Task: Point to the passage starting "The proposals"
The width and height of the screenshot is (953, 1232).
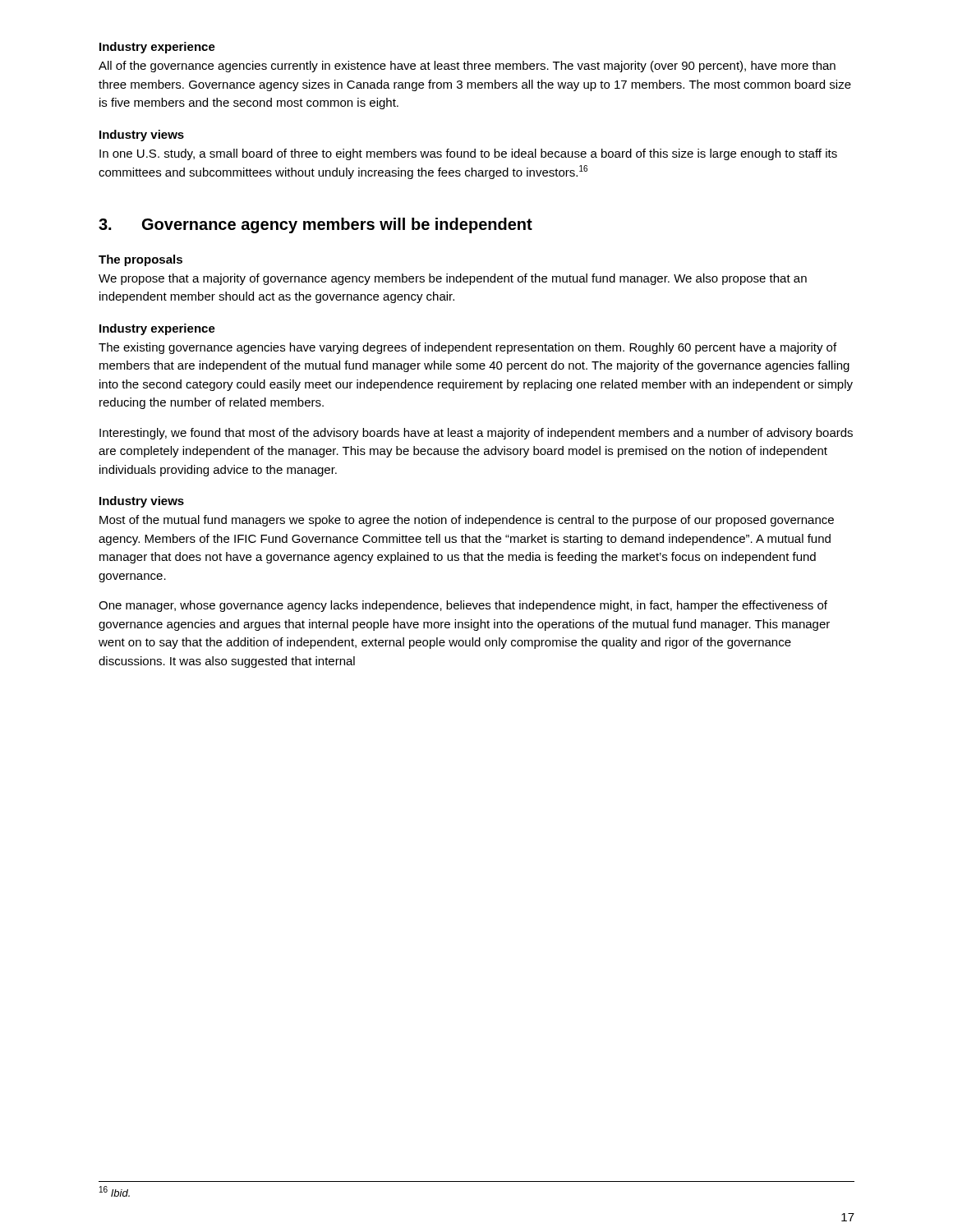Action: (141, 259)
